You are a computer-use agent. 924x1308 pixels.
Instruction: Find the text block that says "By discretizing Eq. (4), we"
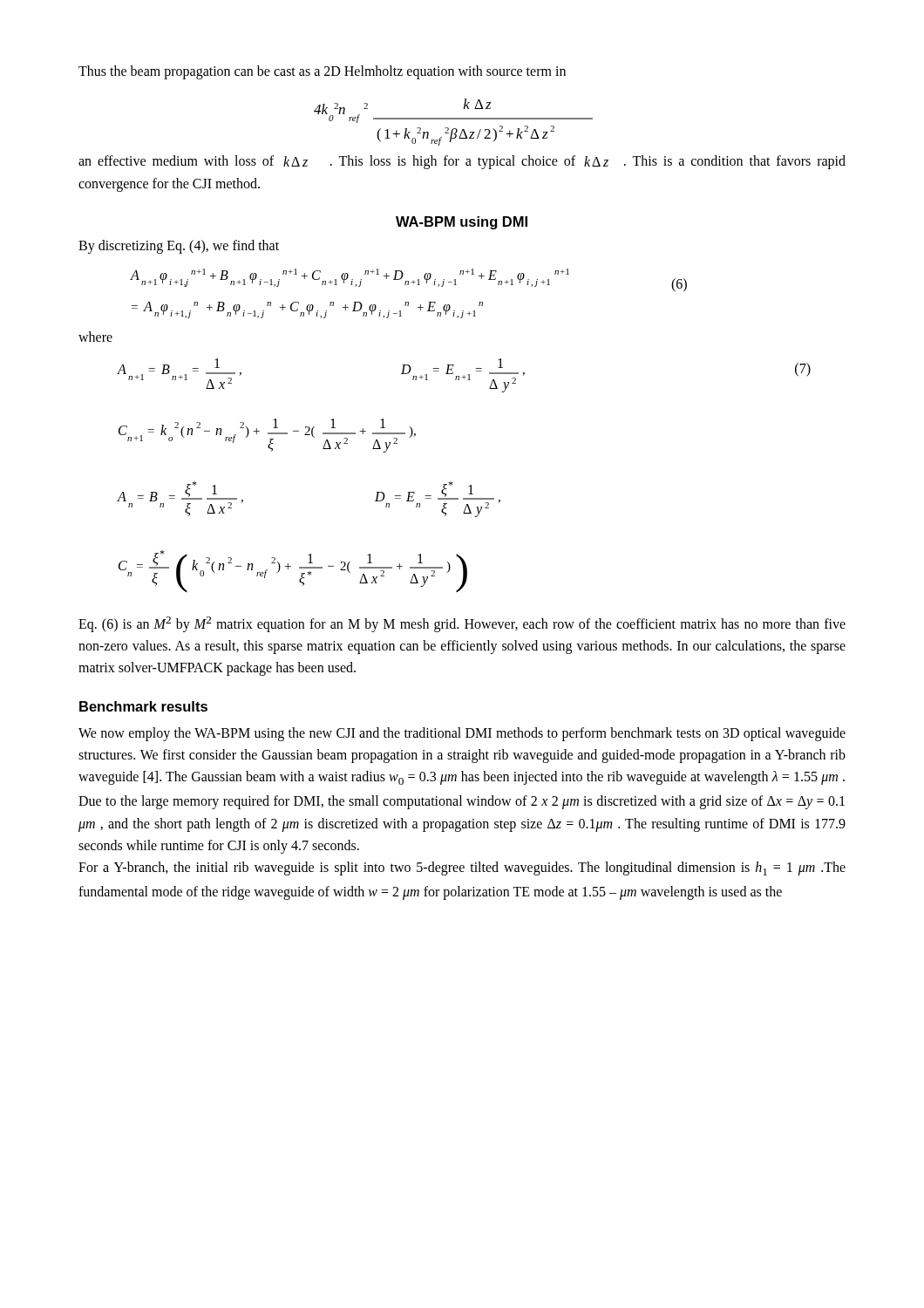pos(179,246)
